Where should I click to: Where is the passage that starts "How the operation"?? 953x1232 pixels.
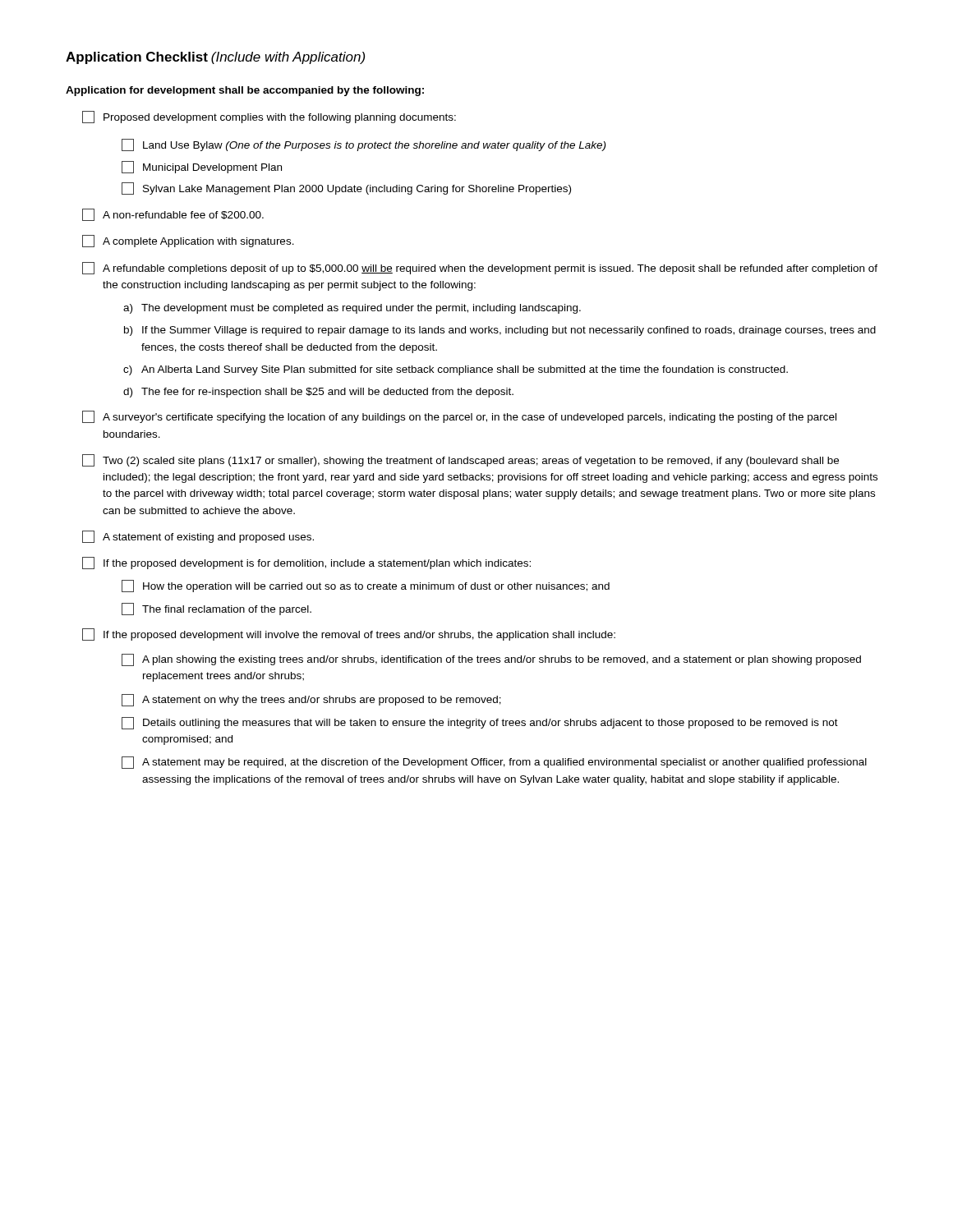[504, 587]
